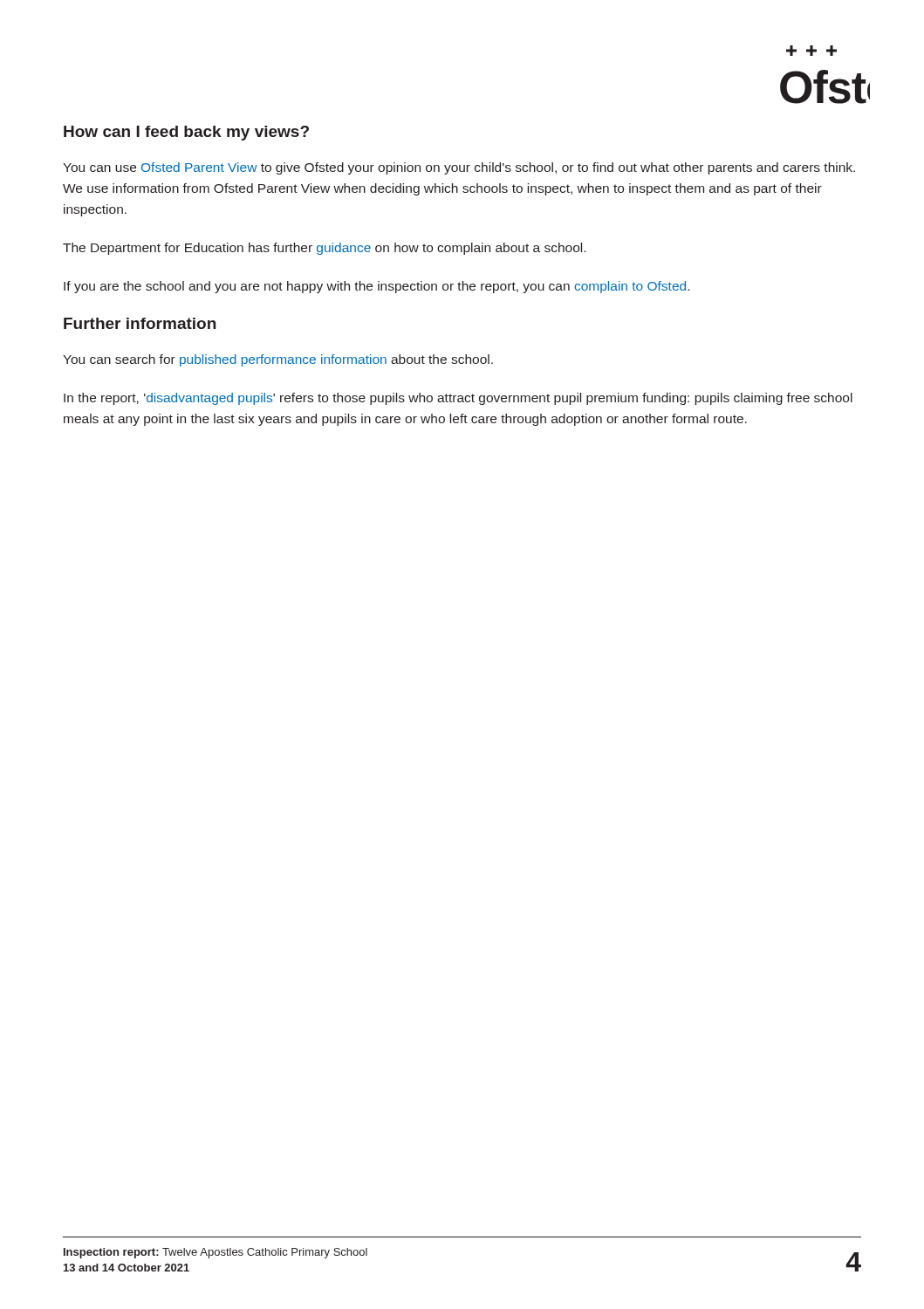Select the text starting "Further information"

(140, 323)
